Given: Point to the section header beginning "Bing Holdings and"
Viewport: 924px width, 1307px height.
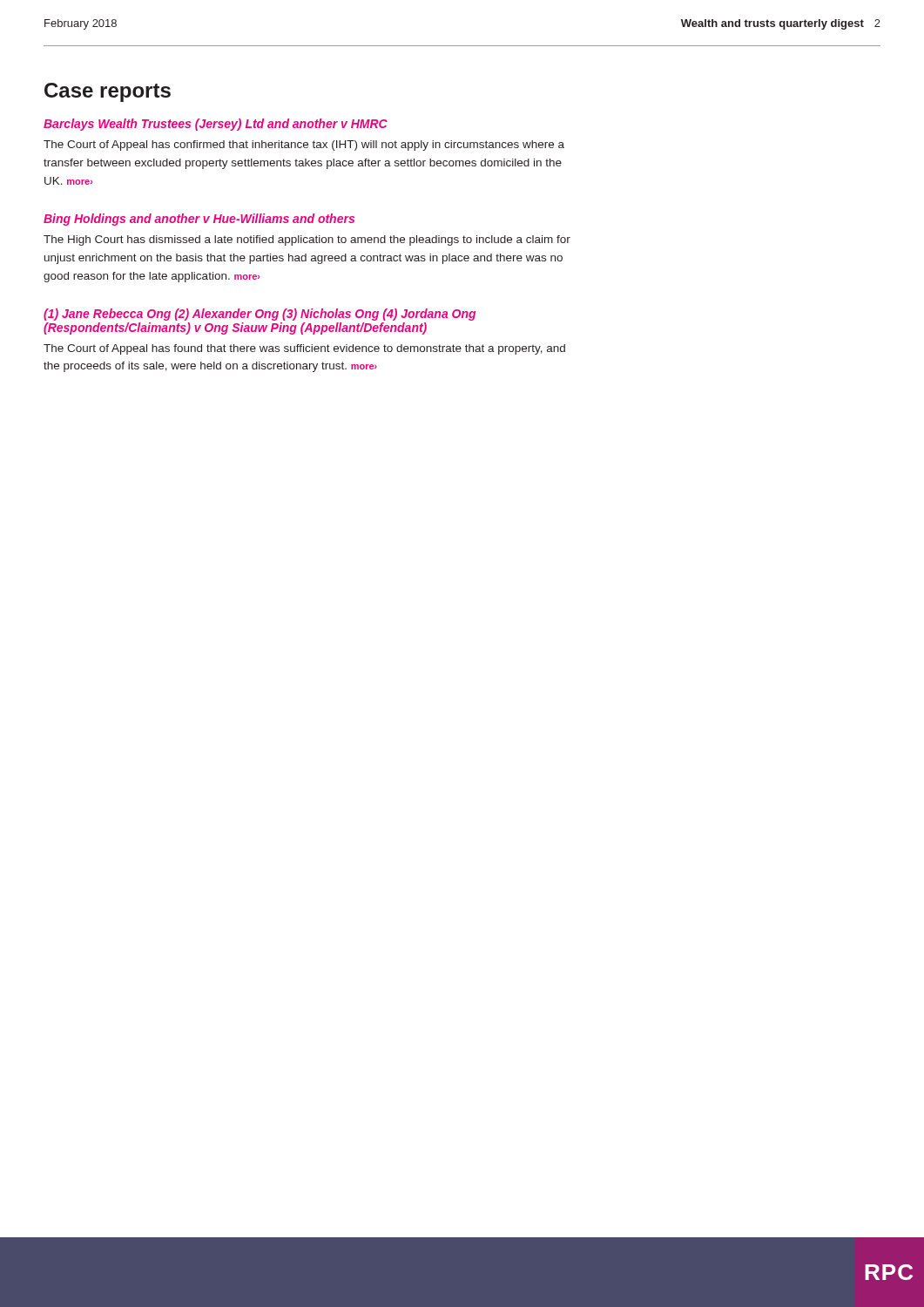Looking at the screenshot, I should (x=199, y=218).
